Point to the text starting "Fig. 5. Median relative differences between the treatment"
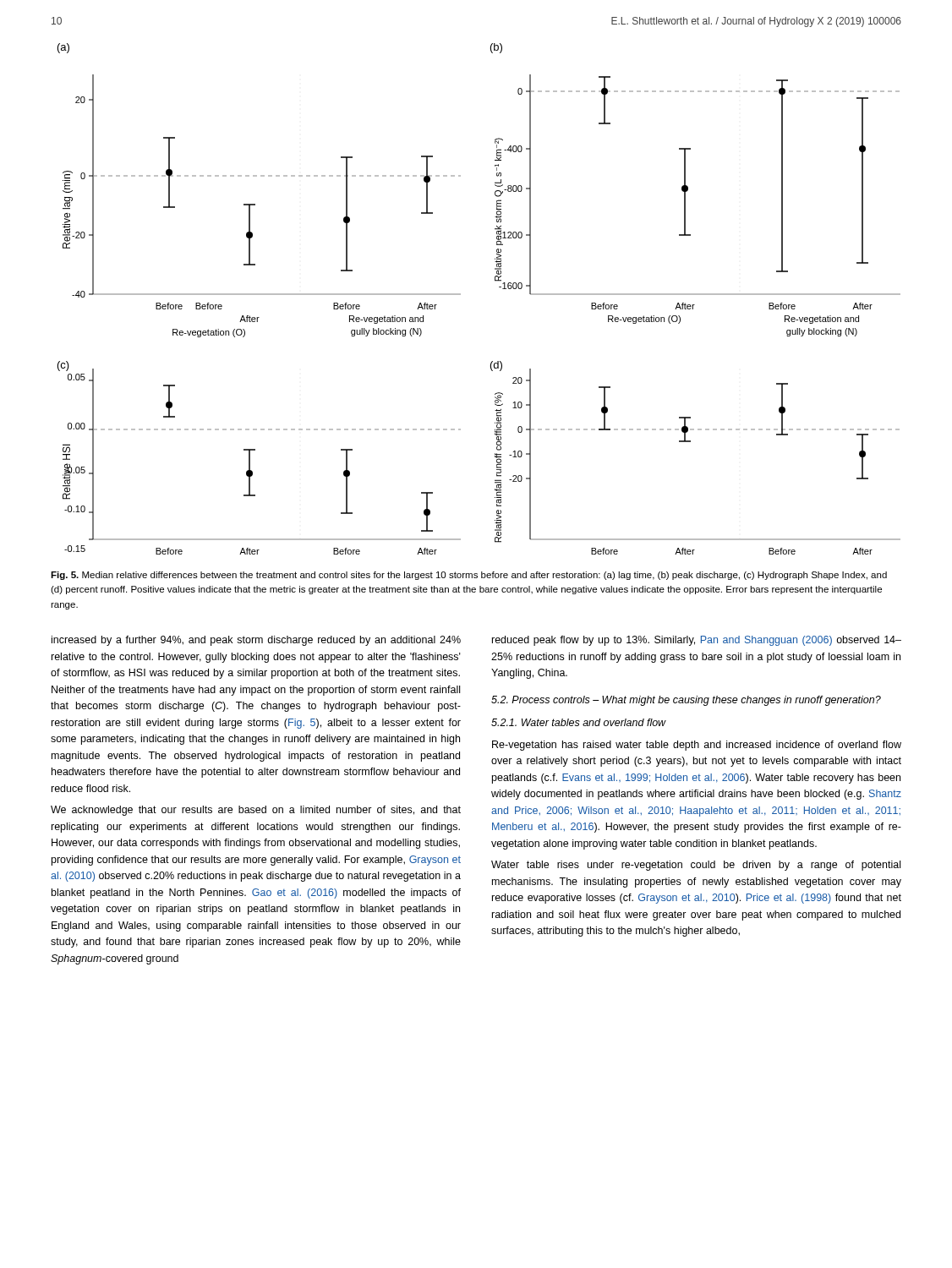The image size is (952, 1268). (469, 589)
